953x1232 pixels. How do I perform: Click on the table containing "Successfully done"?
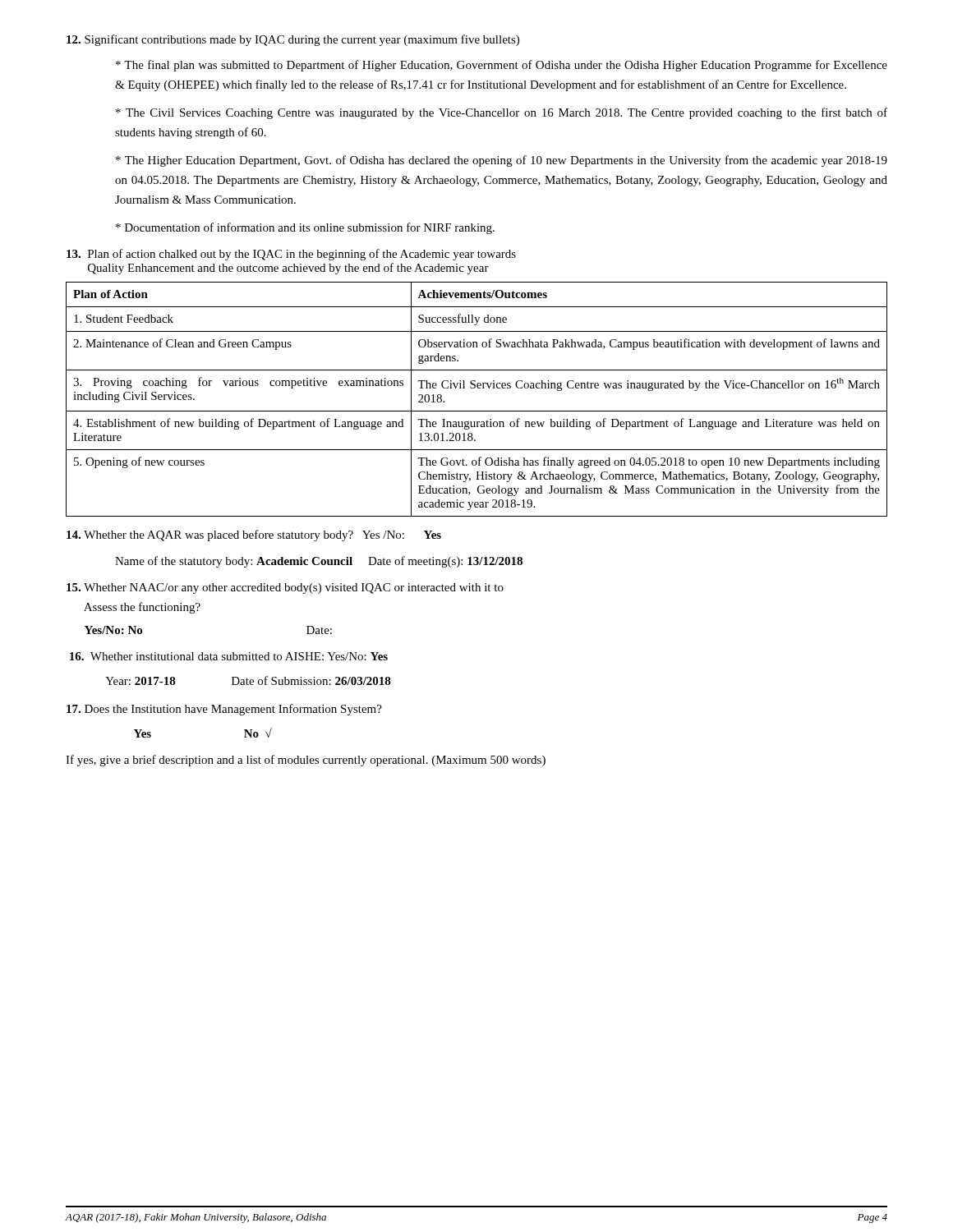pyautogui.click(x=476, y=399)
